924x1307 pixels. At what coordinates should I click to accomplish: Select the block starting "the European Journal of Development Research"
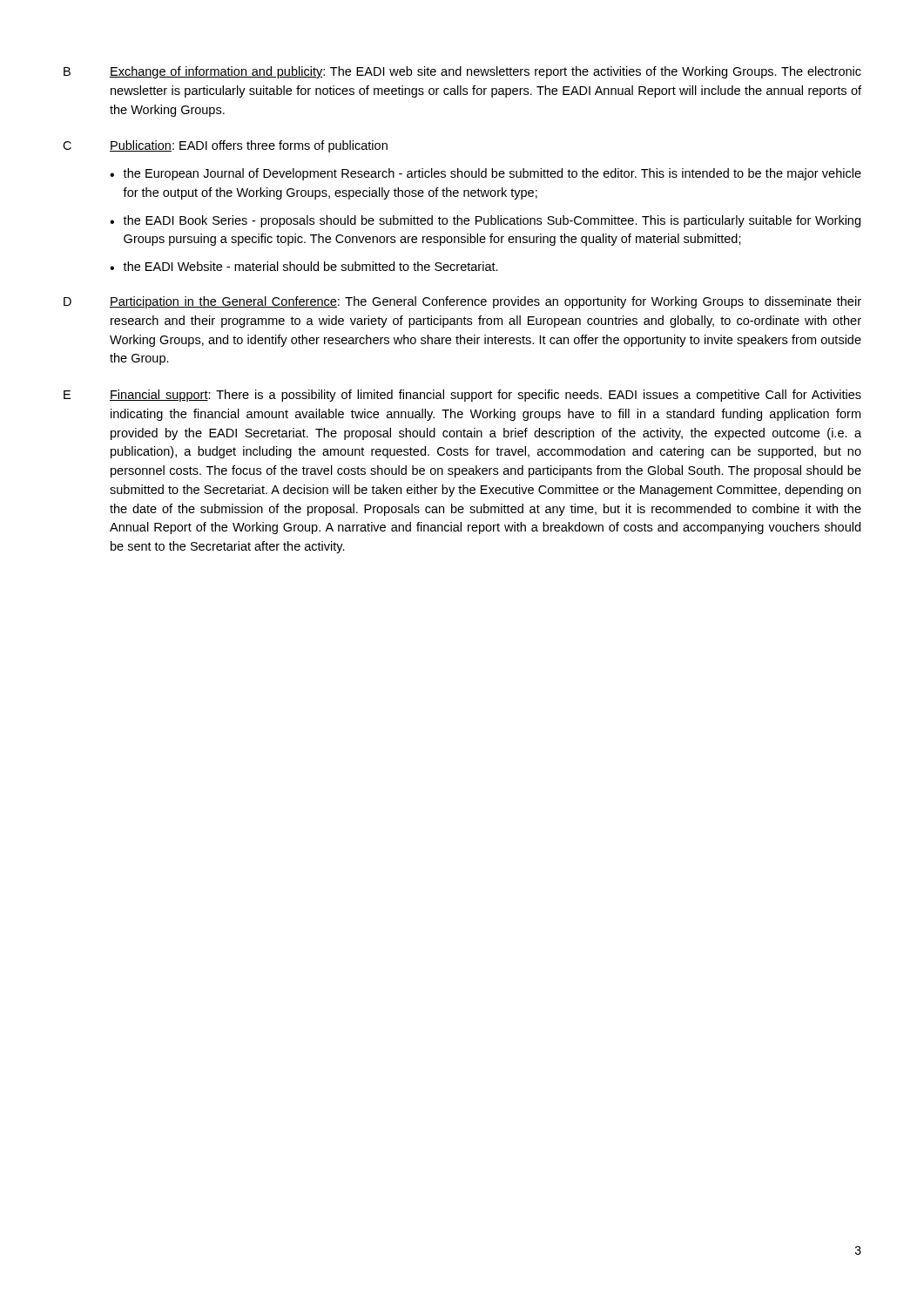click(492, 184)
